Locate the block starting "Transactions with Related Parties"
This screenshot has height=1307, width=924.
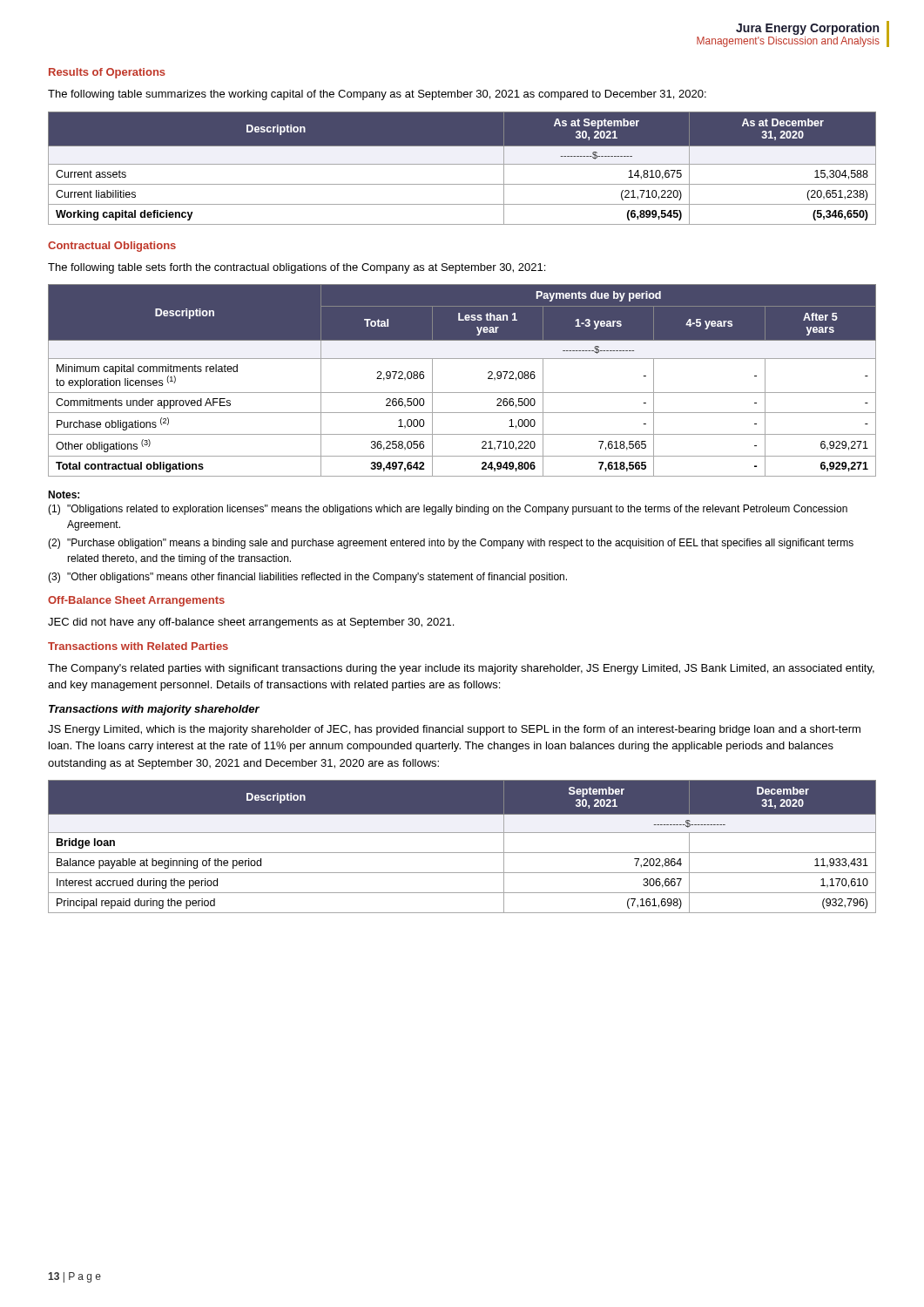pos(138,646)
